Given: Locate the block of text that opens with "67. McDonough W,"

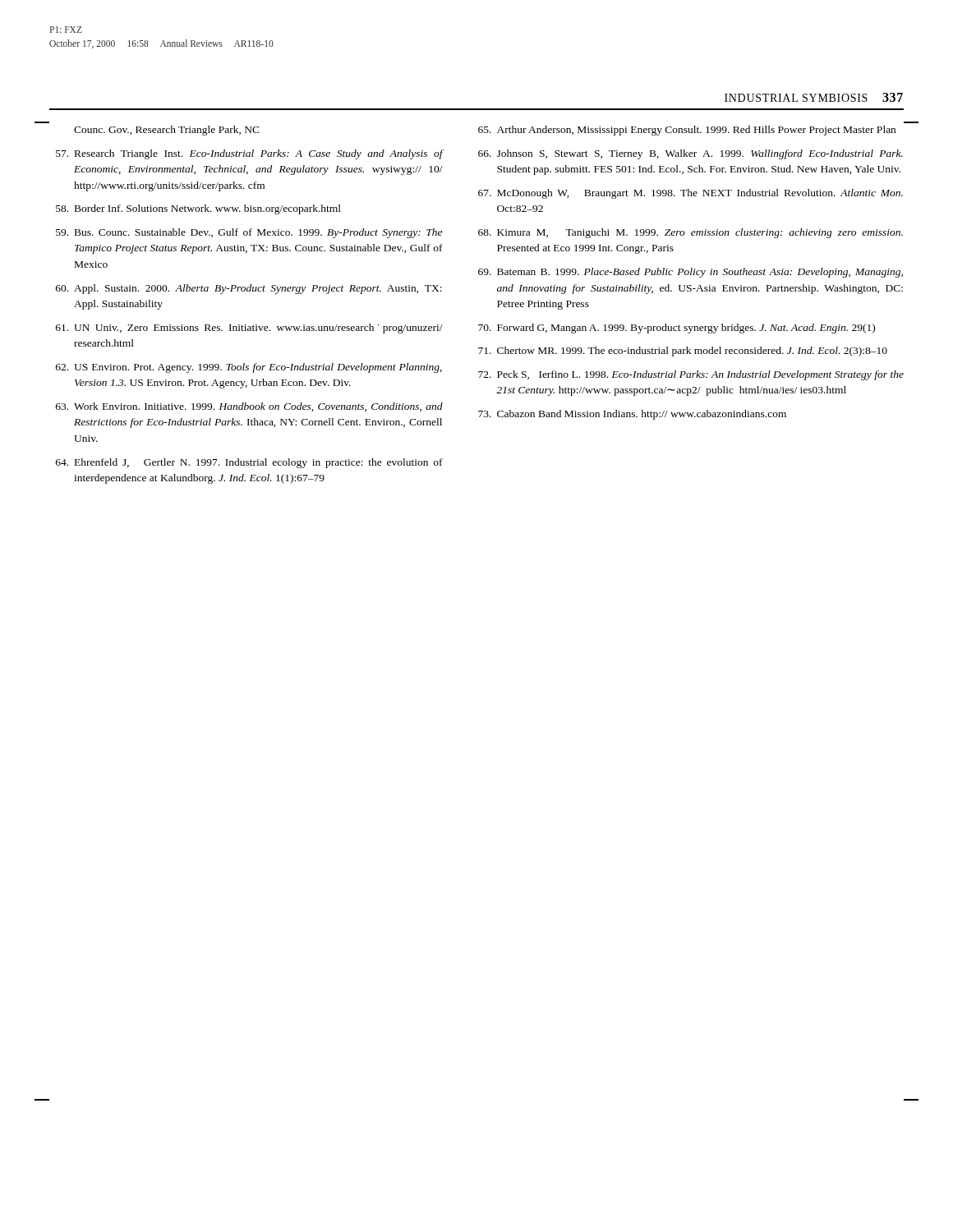Looking at the screenshot, I should (x=688, y=201).
